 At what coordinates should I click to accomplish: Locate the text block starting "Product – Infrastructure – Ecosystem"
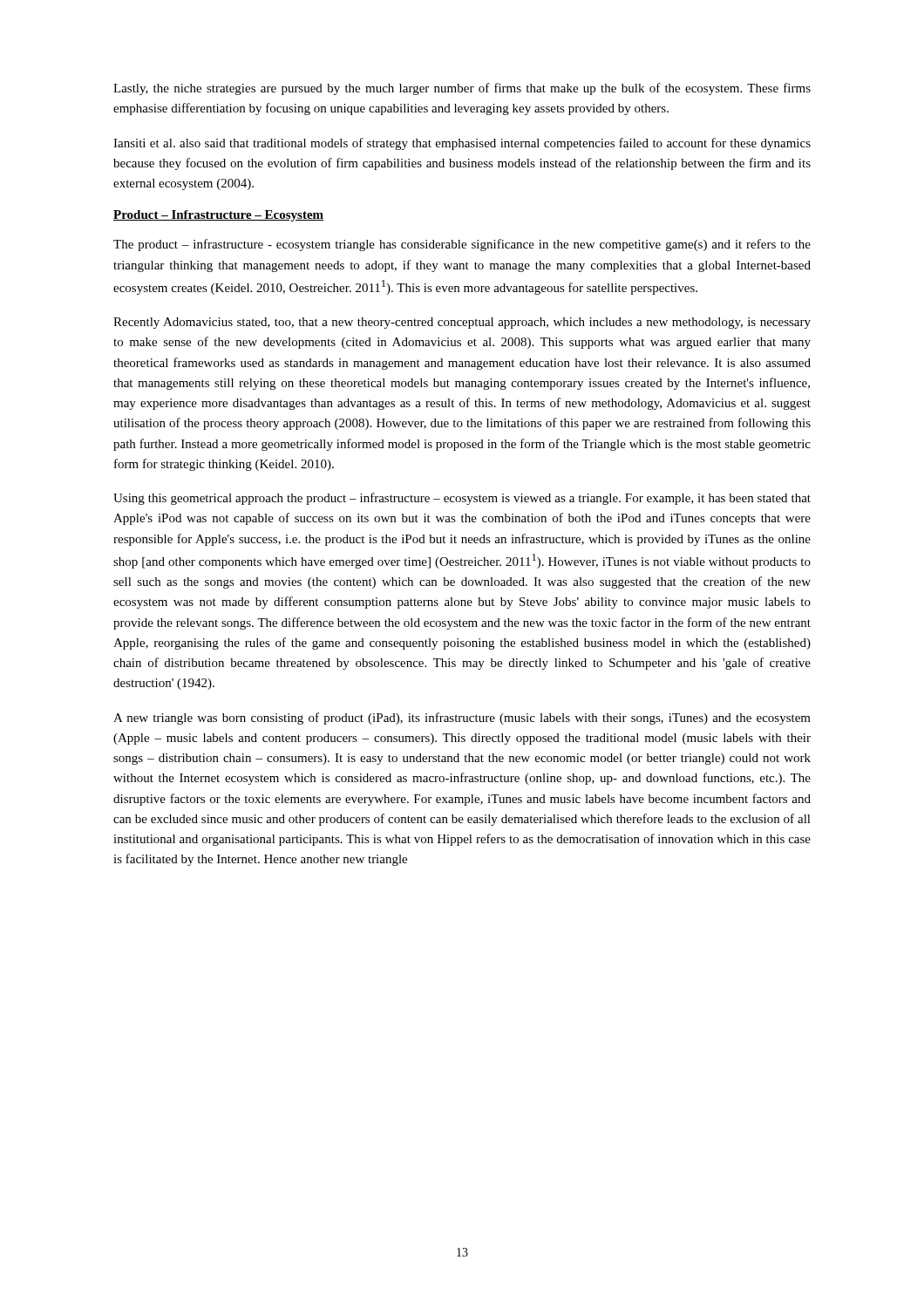pos(218,215)
